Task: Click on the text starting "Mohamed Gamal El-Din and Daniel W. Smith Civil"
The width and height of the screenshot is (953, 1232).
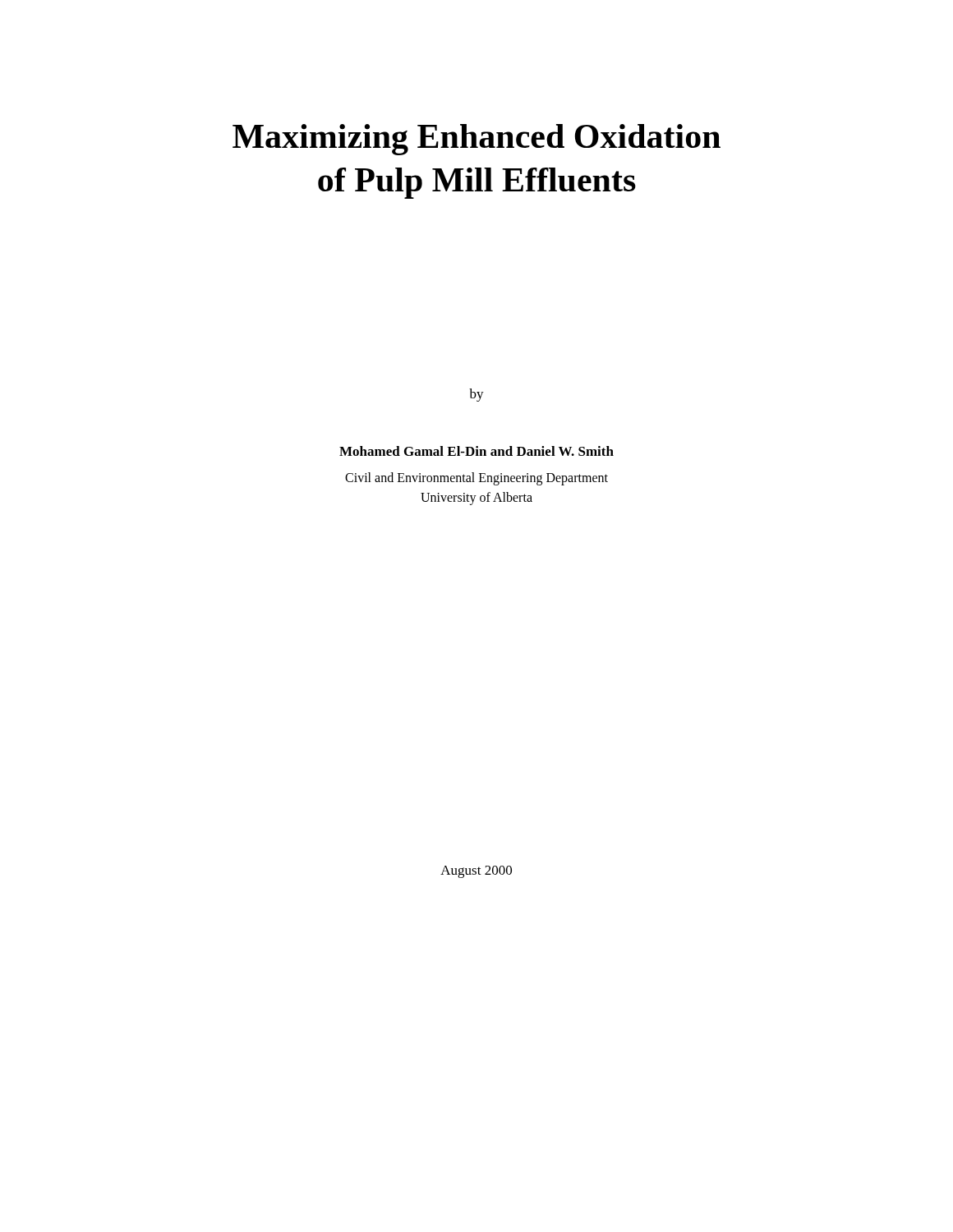Action: [x=476, y=476]
